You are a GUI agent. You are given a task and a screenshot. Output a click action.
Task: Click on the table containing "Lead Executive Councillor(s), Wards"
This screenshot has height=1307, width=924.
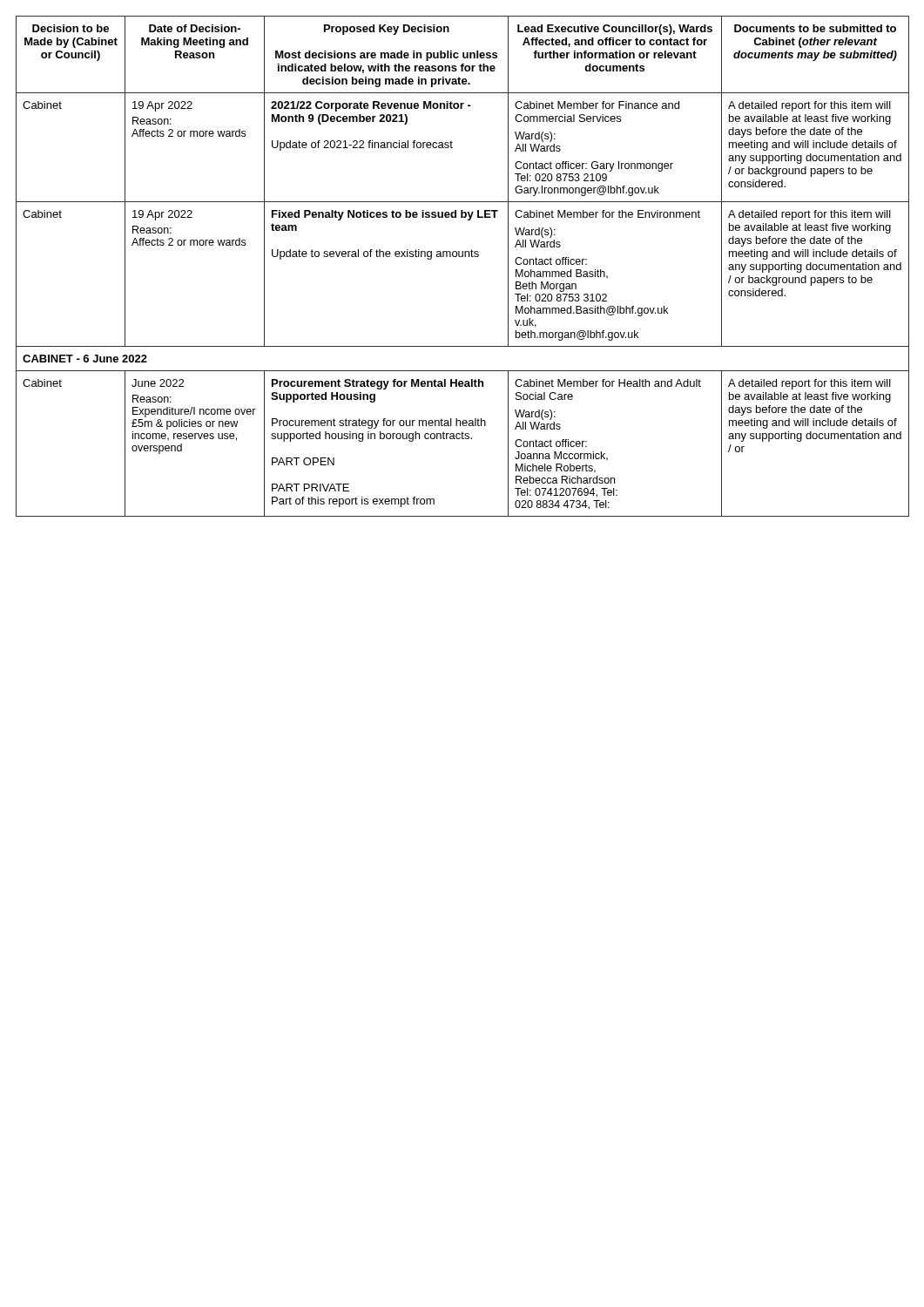point(462,266)
